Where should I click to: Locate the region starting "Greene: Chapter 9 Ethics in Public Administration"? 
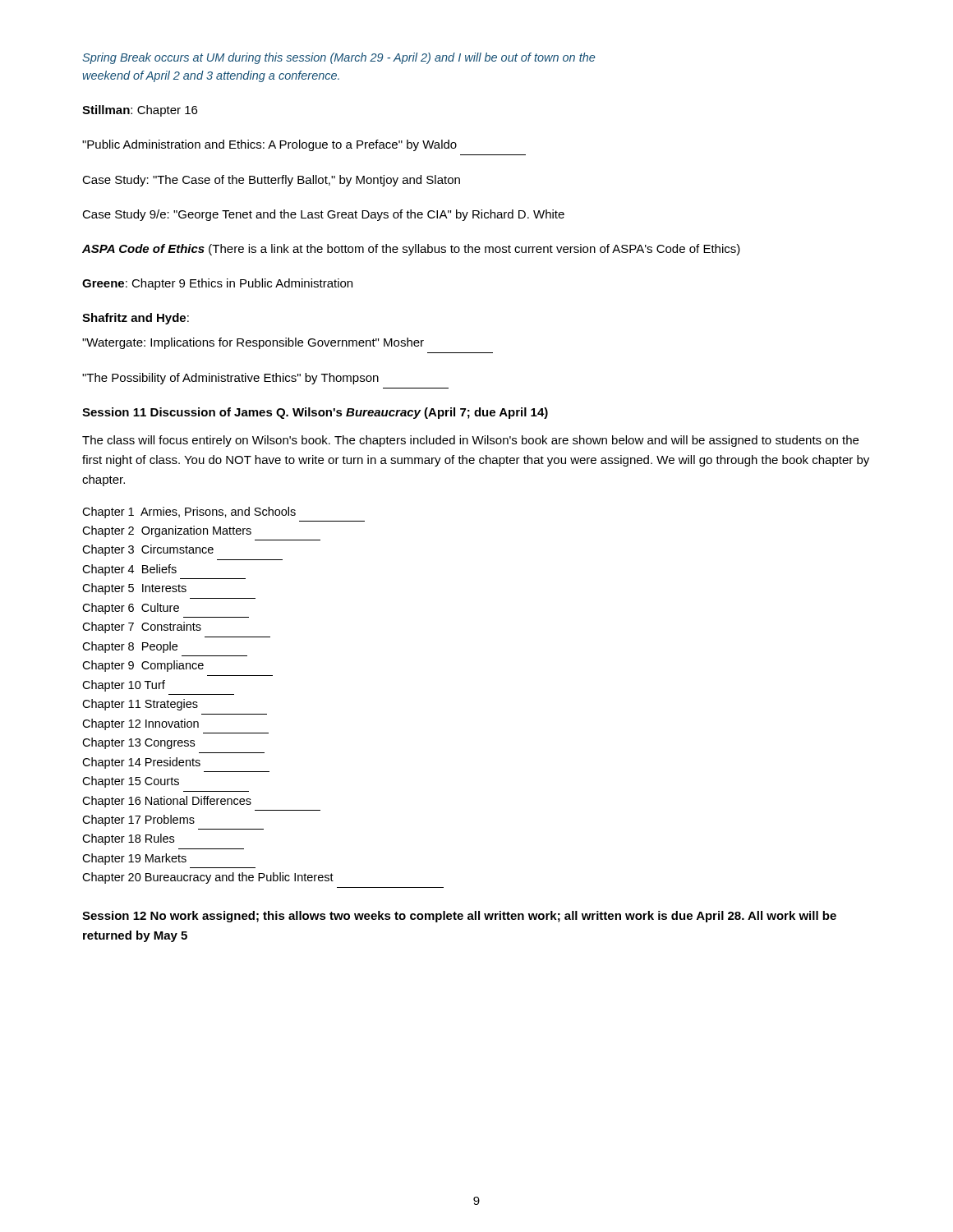tap(218, 283)
